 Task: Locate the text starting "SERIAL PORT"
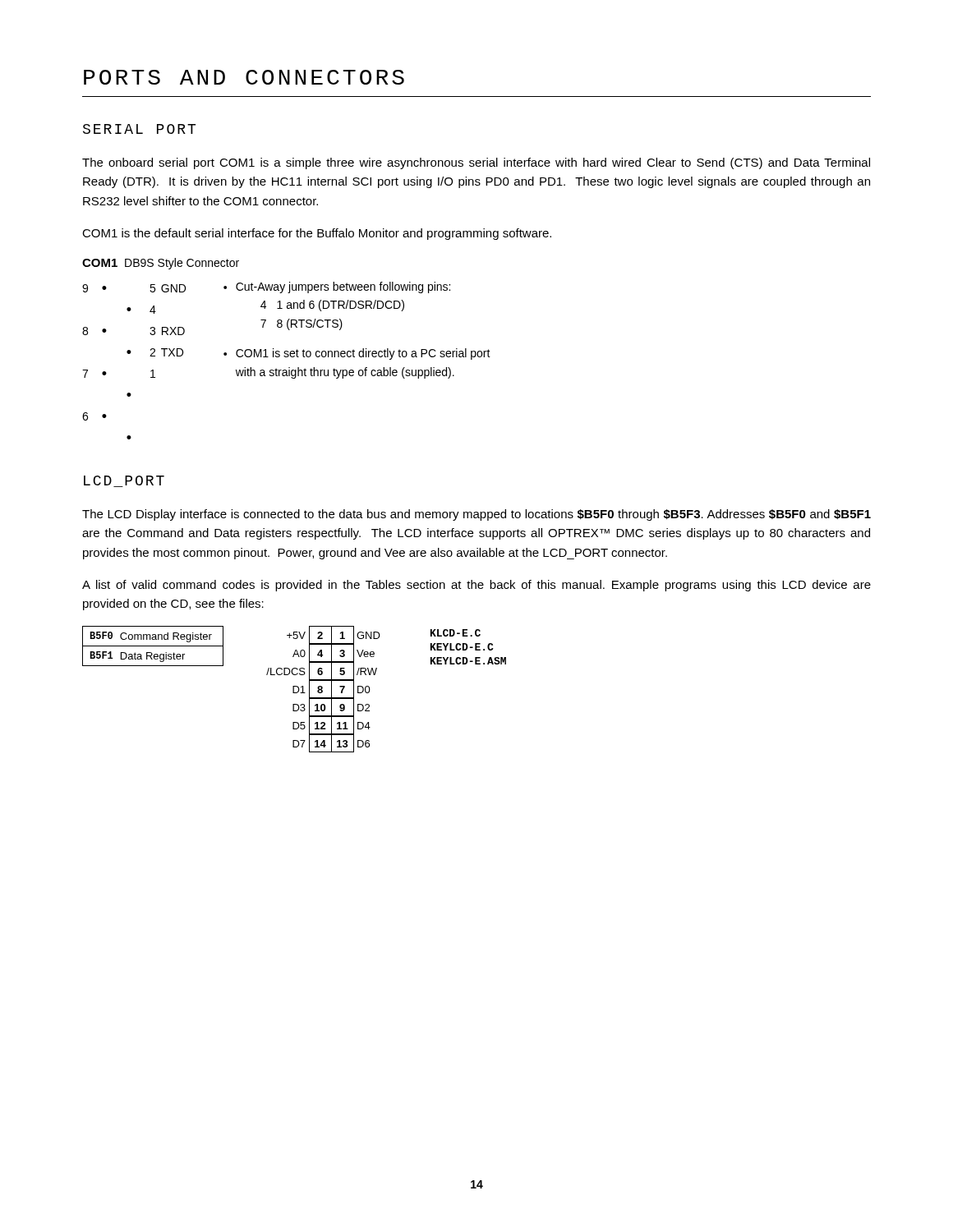(139, 129)
